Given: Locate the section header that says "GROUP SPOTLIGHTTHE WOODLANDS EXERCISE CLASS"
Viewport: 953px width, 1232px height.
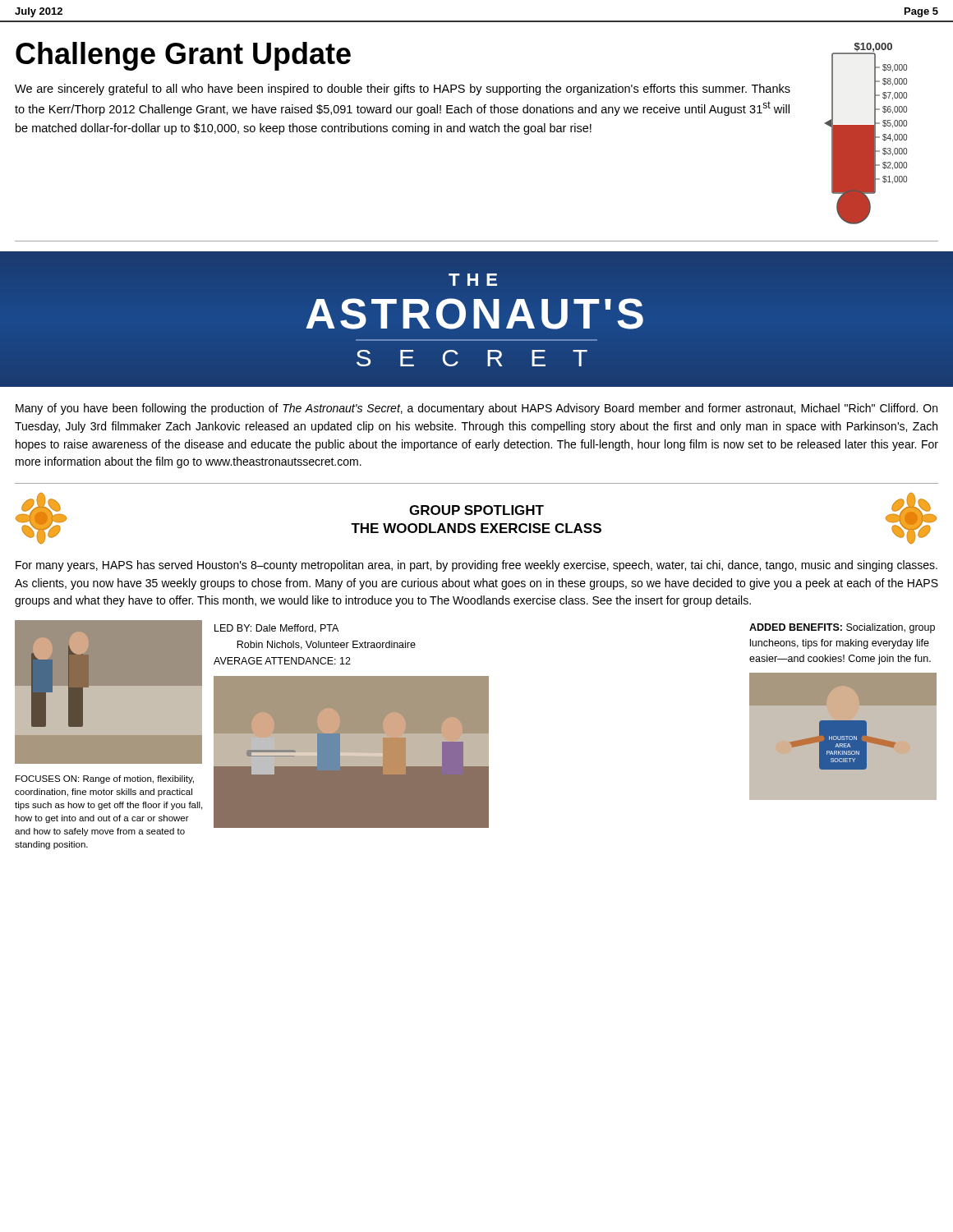Looking at the screenshot, I should tap(476, 520).
